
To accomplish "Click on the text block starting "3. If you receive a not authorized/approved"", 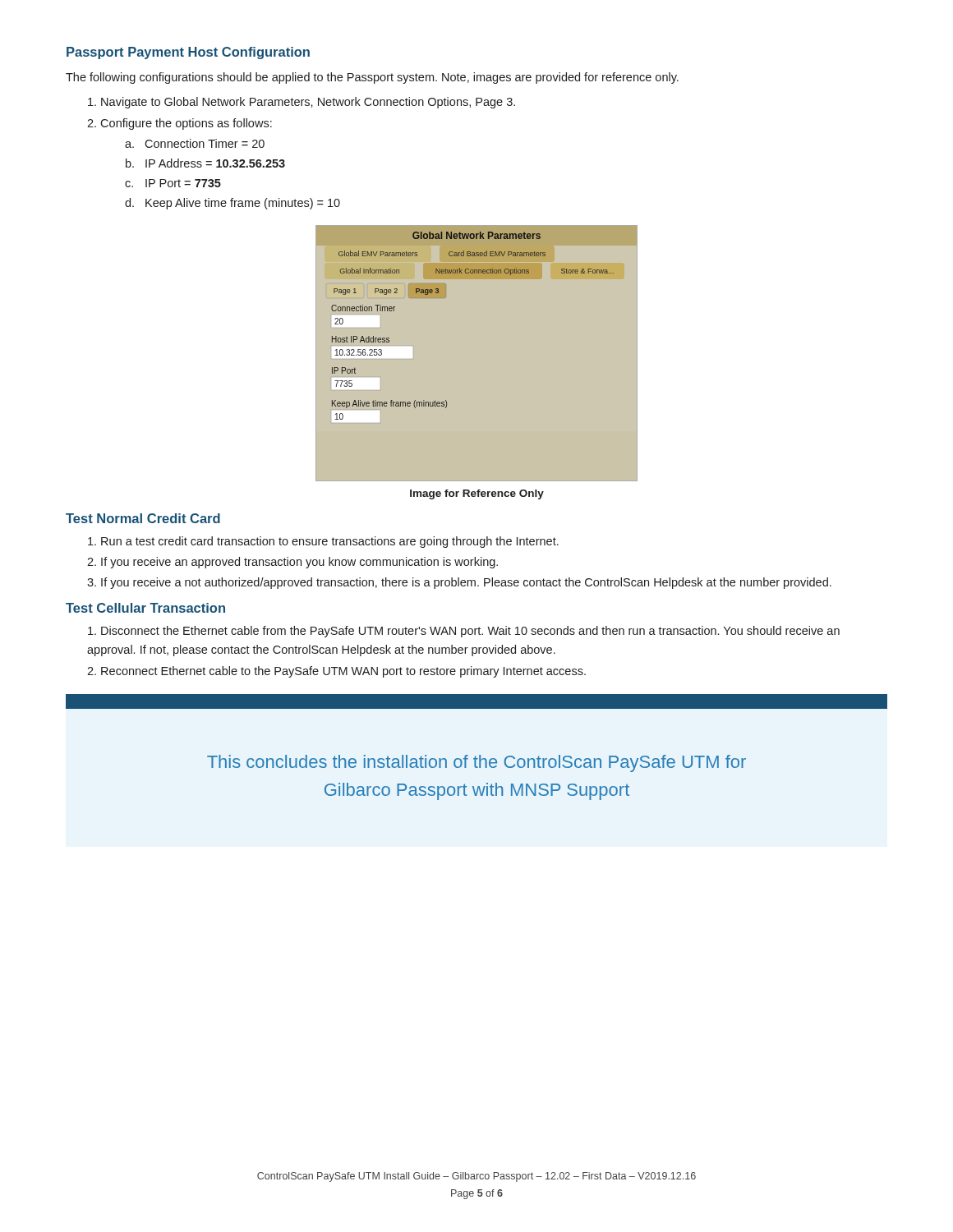I will point(460,582).
